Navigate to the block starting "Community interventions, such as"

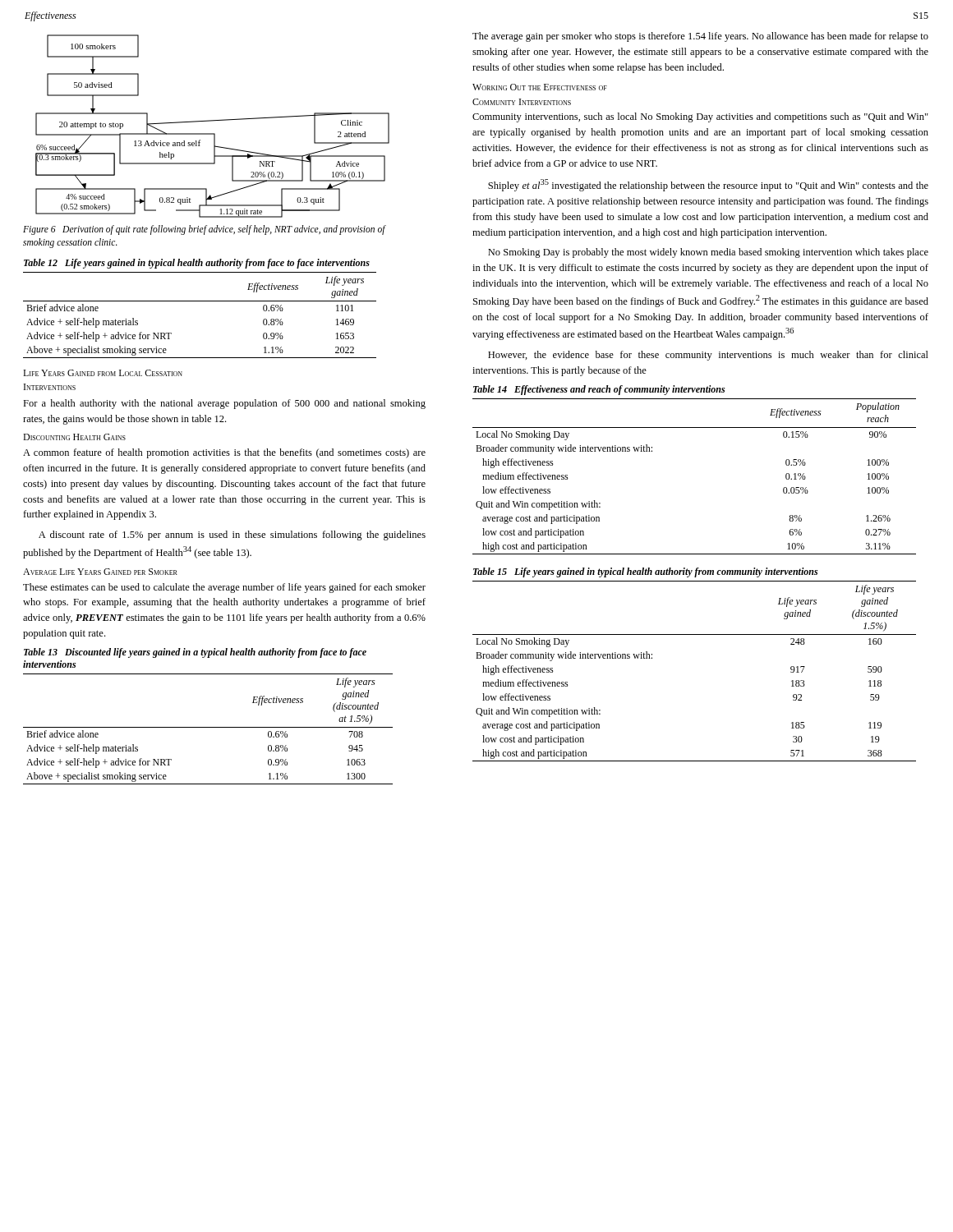(700, 140)
